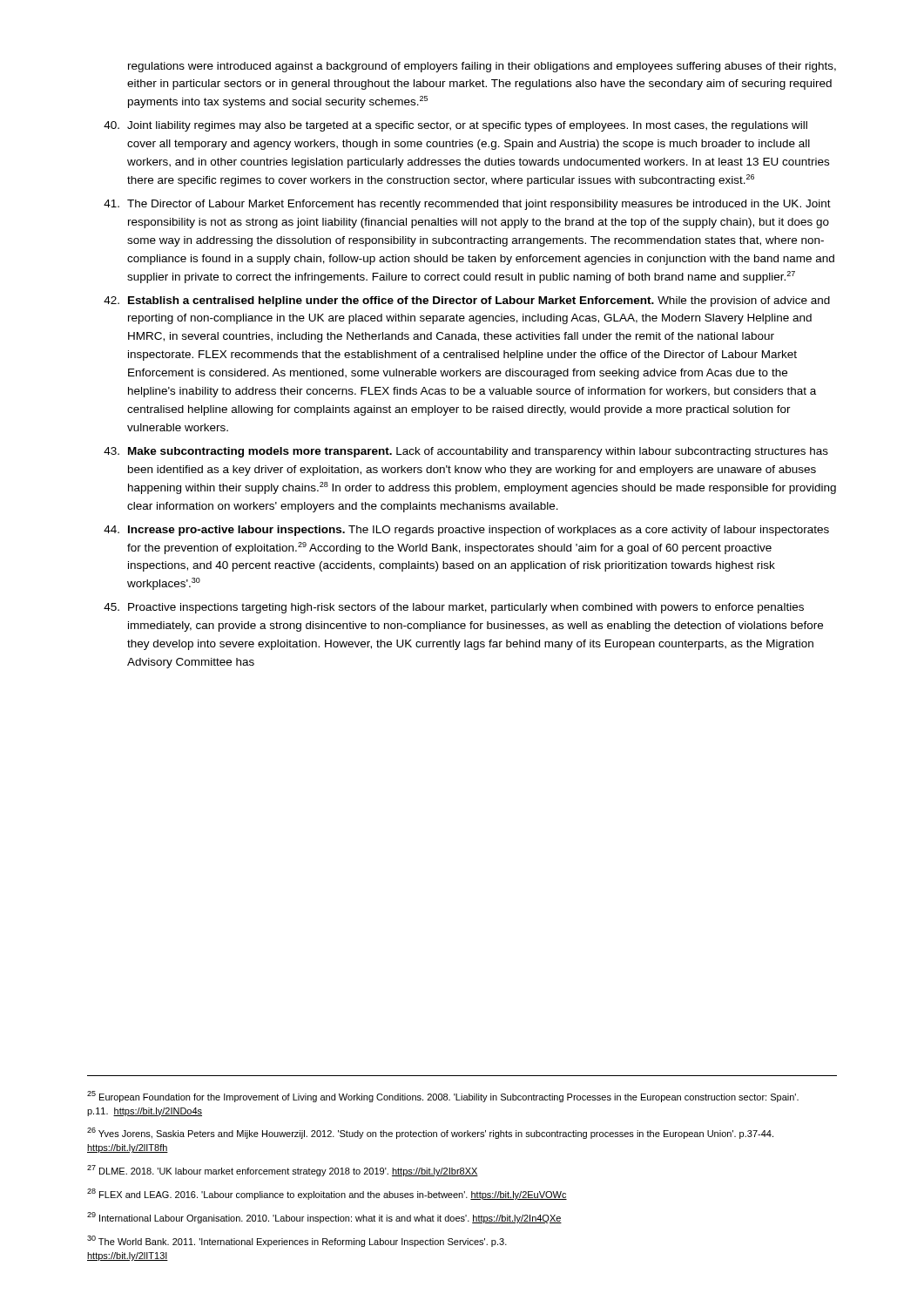
Task: Find the element starting "28 FLEX and LEAG. 2016. 'Labour compliance to"
Action: pos(462,1196)
